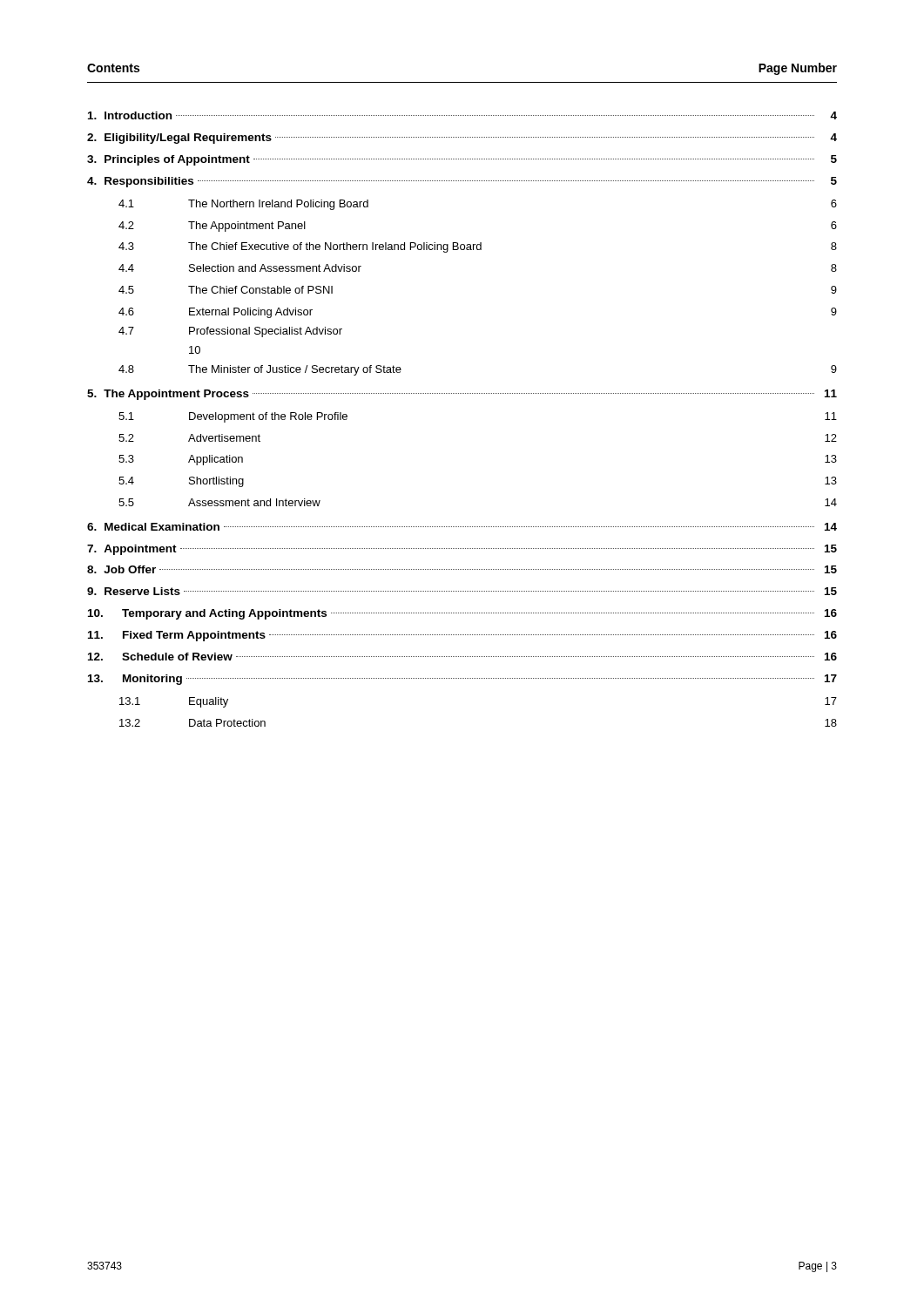Locate the block of text that opens with "2. Eligibility/Legal Requirements"
Viewport: 924px width, 1307px height.
coord(462,138)
